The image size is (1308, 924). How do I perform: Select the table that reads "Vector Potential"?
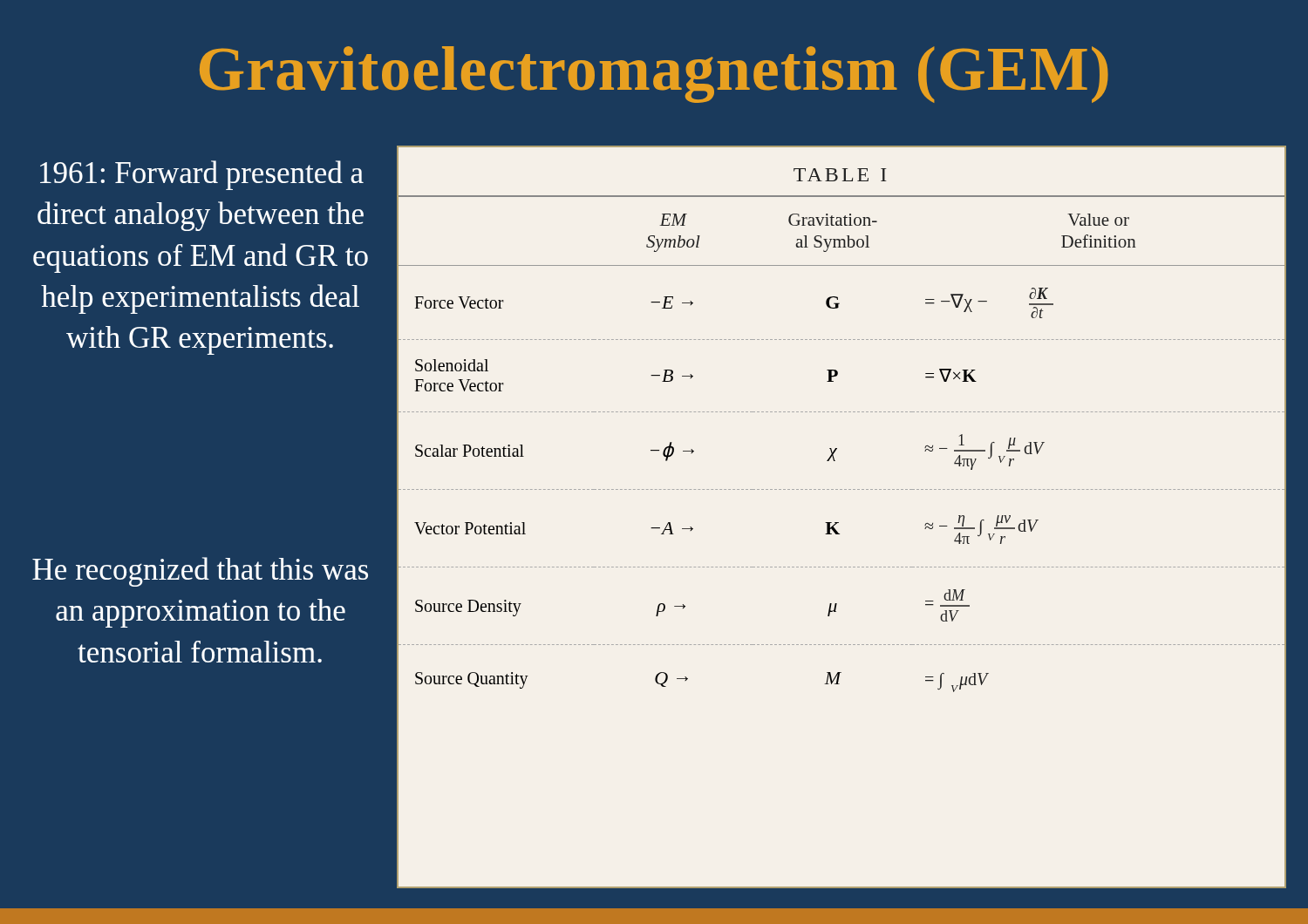841,517
